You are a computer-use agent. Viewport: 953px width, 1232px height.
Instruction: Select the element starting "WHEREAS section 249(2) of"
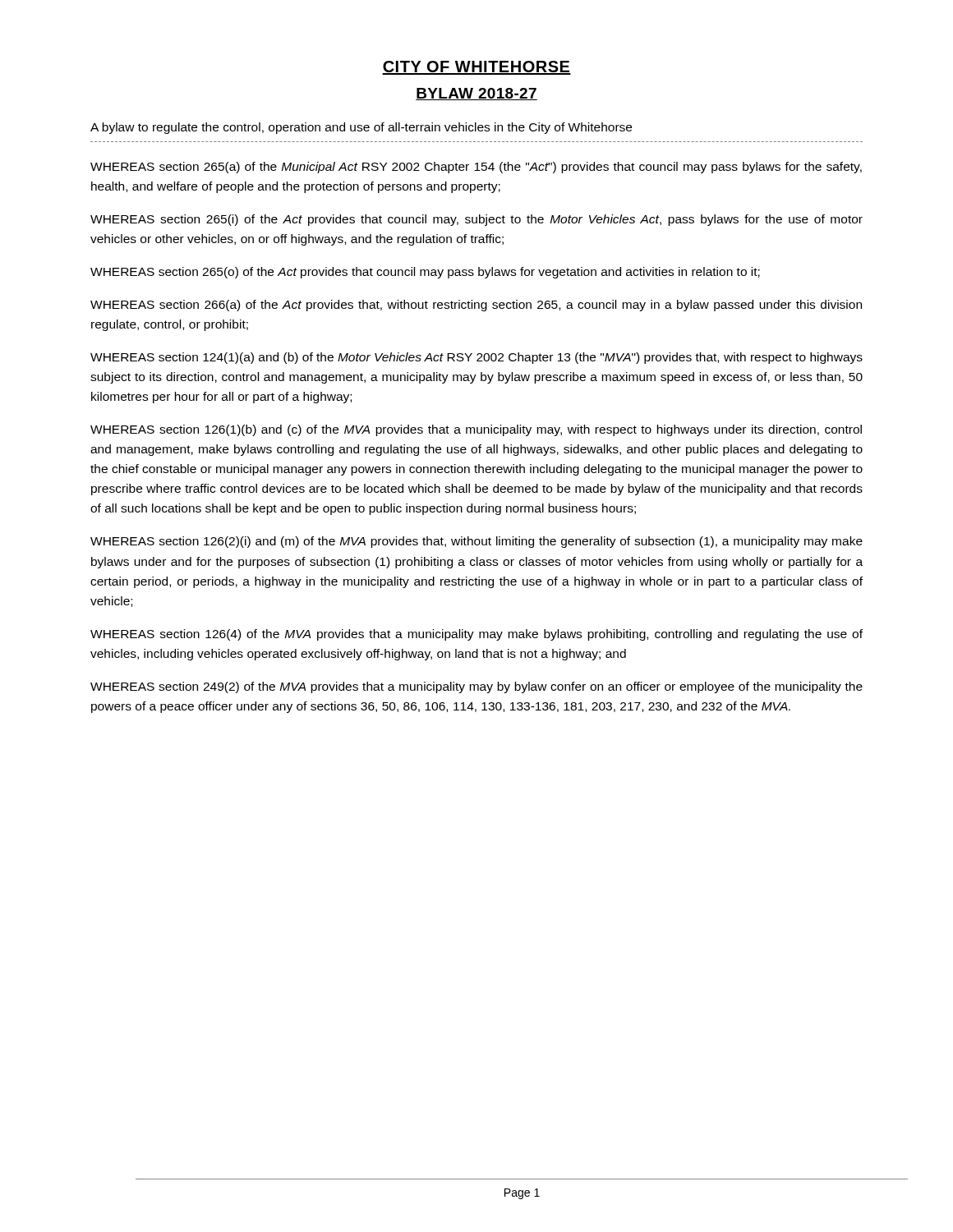tap(476, 696)
